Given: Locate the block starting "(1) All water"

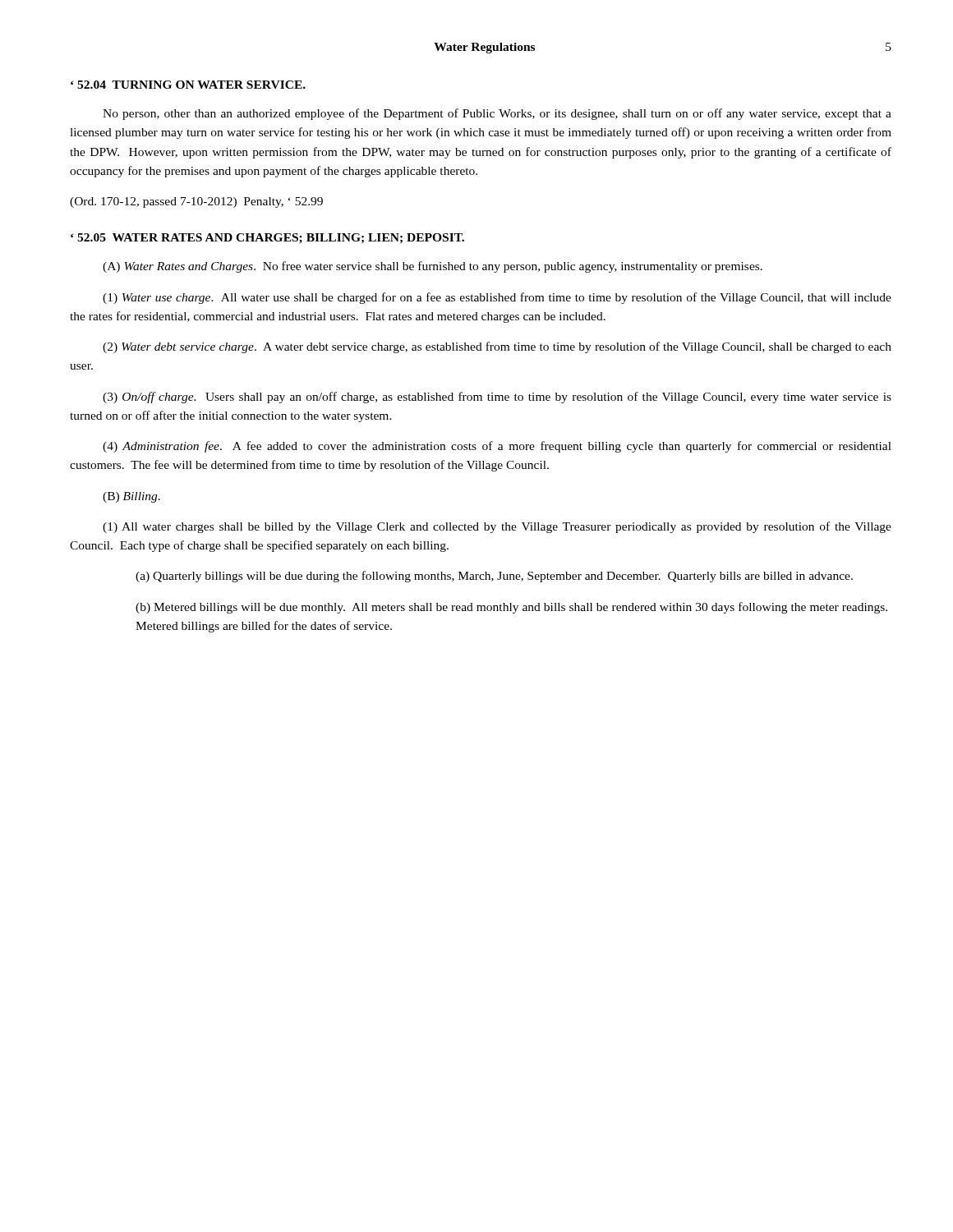Looking at the screenshot, I should (x=481, y=535).
